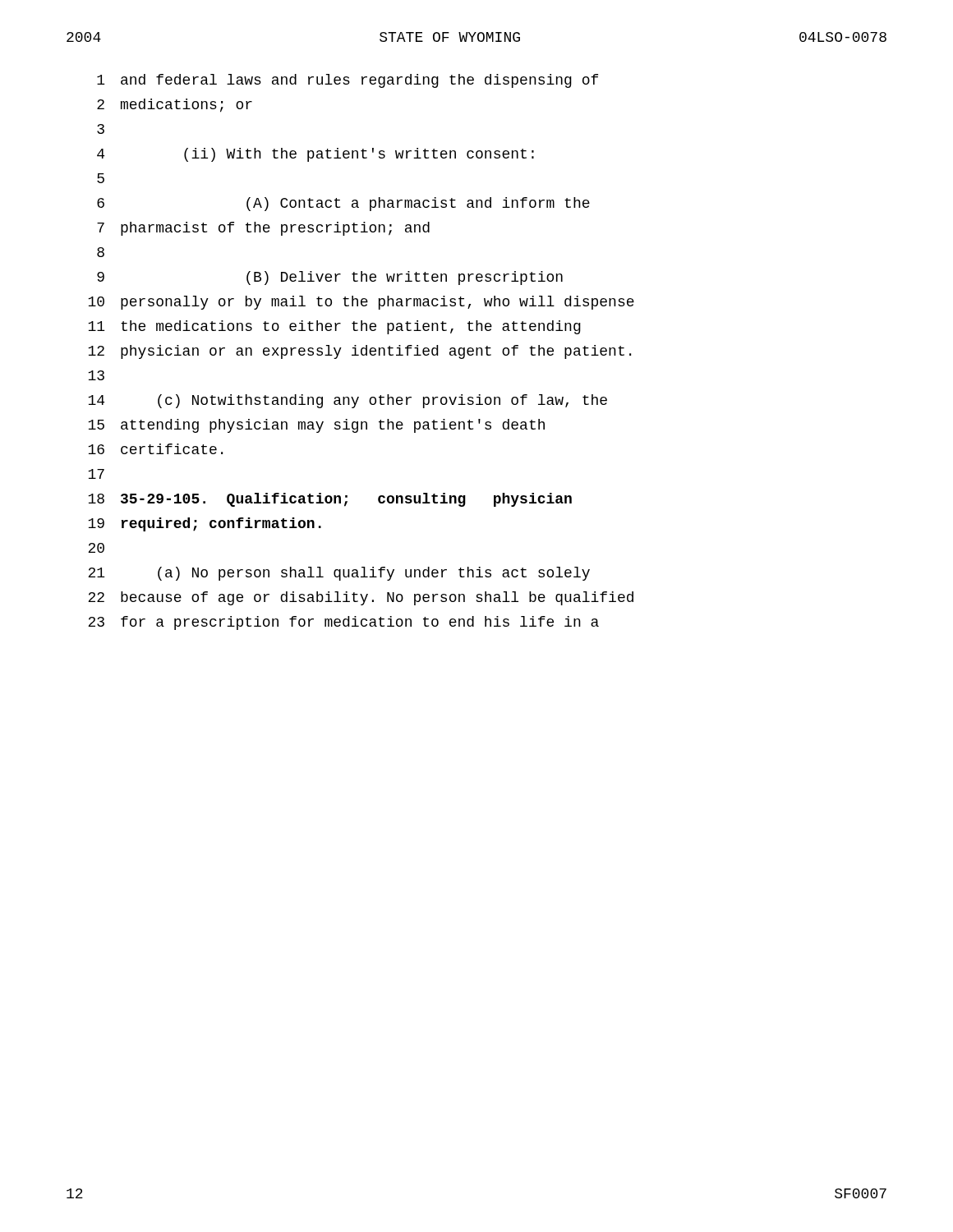Click on the list item containing "6 (A) Contact a pharmacist and inform the"

coord(476,204)
